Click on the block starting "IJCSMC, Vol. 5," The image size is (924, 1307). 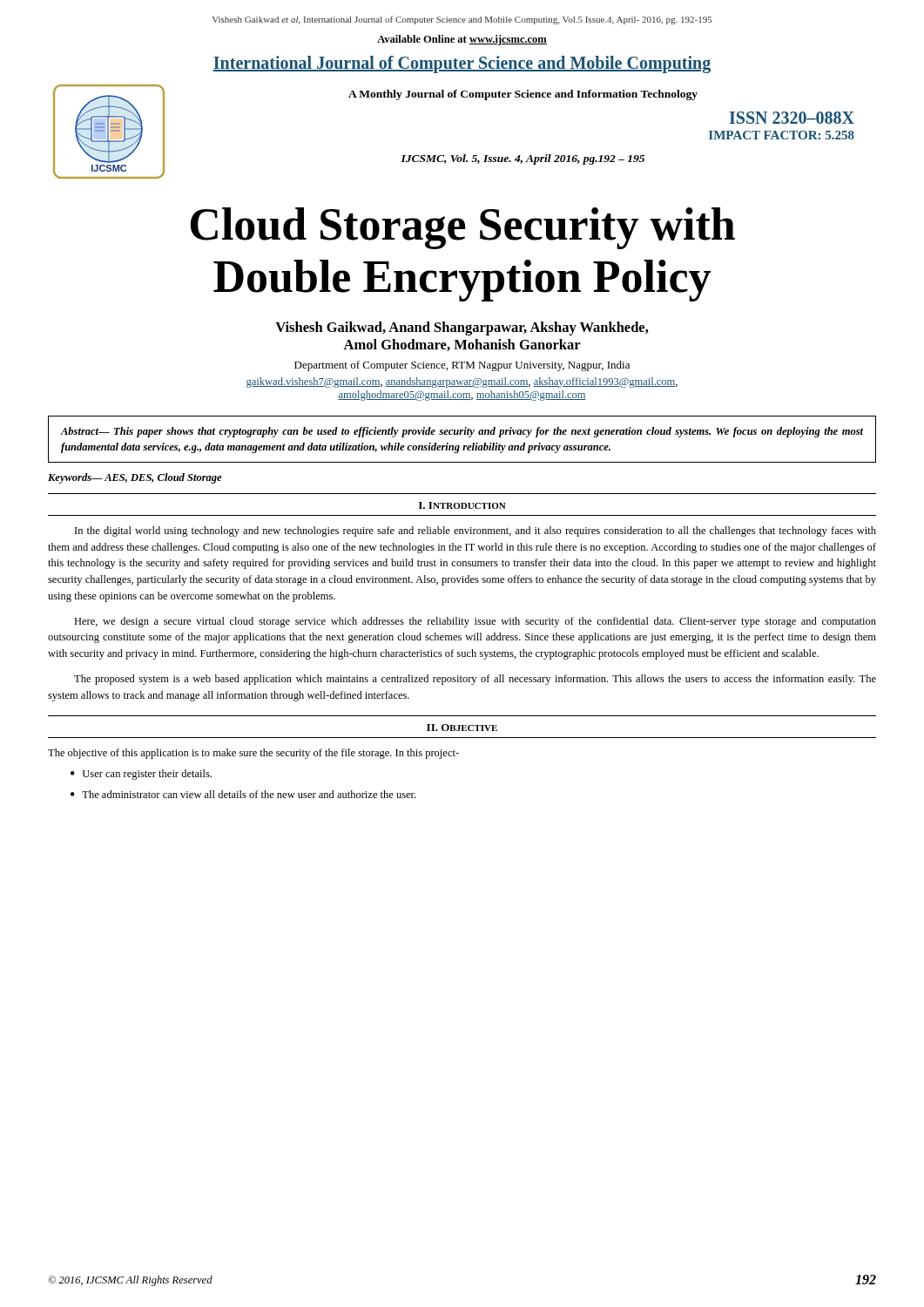click(523, 158)
